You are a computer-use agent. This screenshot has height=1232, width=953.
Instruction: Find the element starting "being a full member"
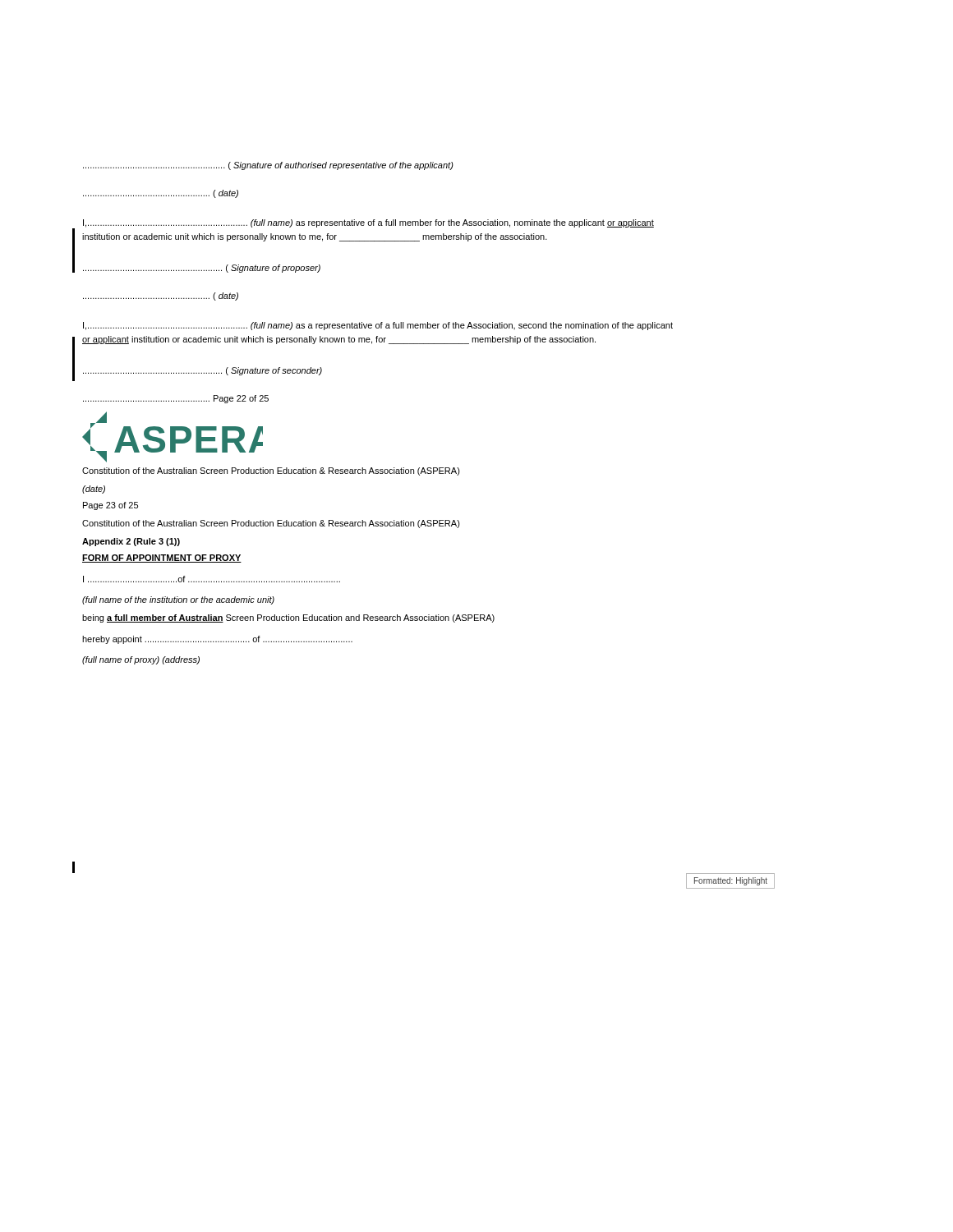tap(378, 617)
